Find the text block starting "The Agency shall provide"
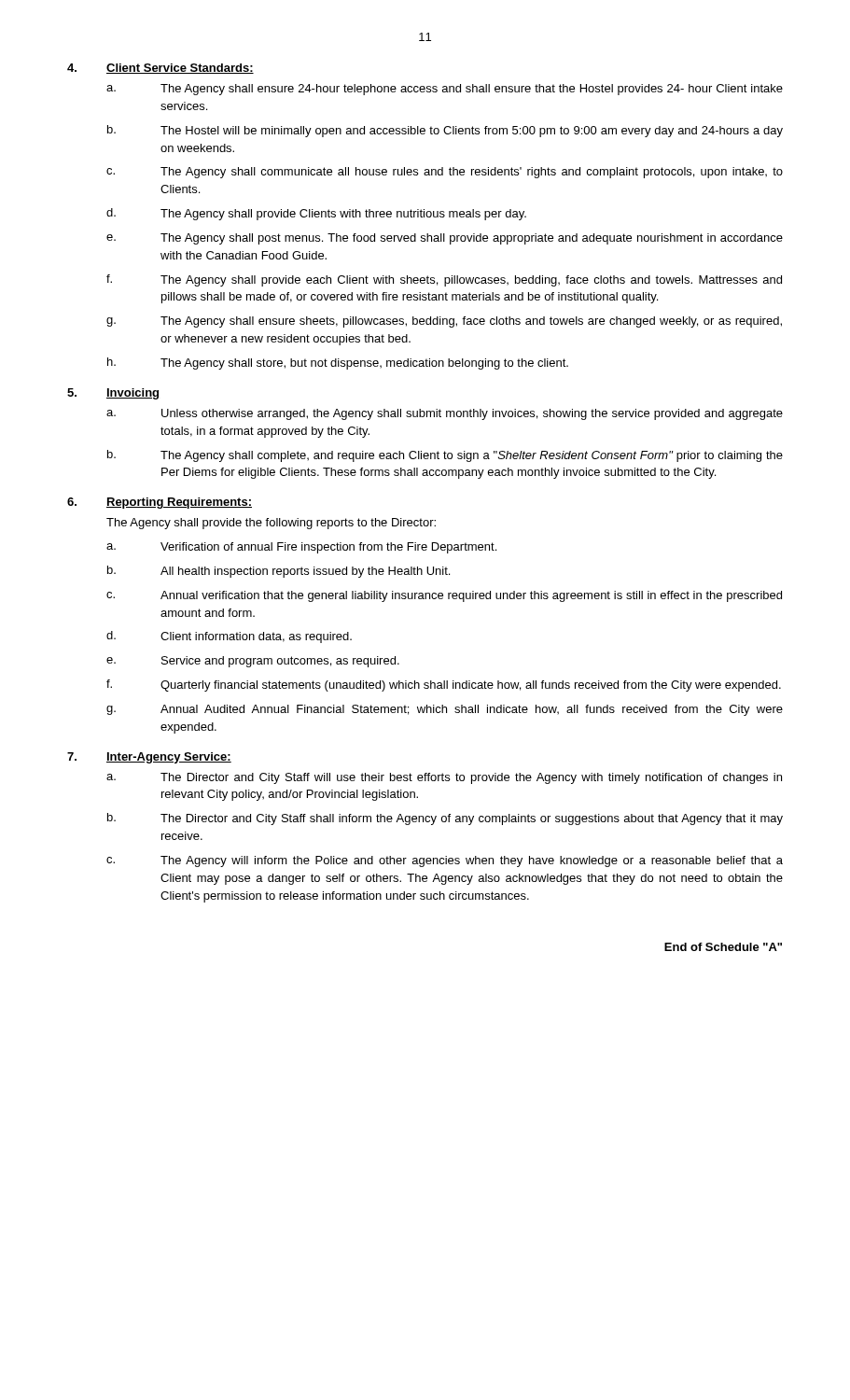This screenshot has width=850, height=1400. click(272, 522)
